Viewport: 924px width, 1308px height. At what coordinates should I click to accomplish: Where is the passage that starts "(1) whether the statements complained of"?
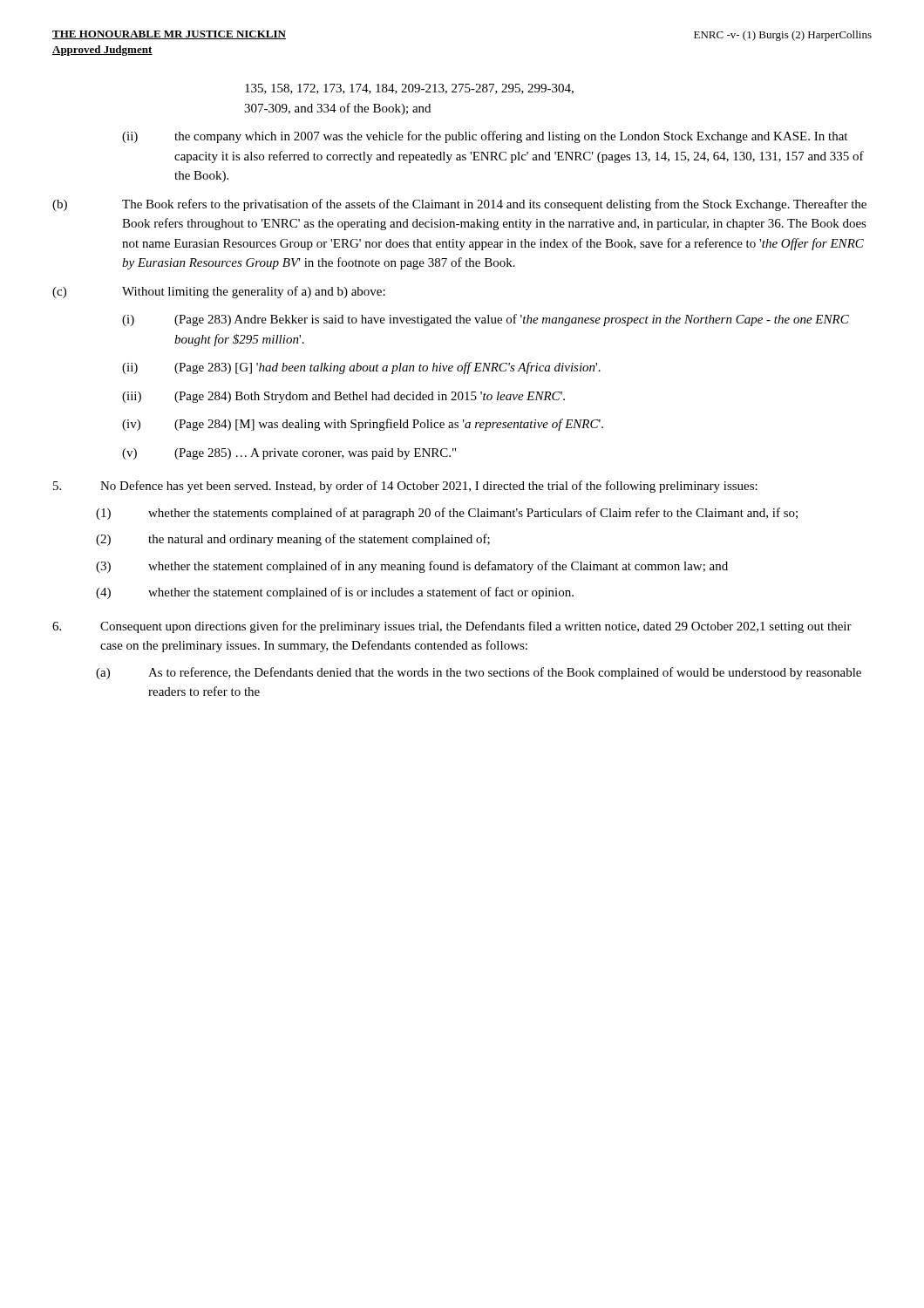pyautogui.click(x=484, y=512)
